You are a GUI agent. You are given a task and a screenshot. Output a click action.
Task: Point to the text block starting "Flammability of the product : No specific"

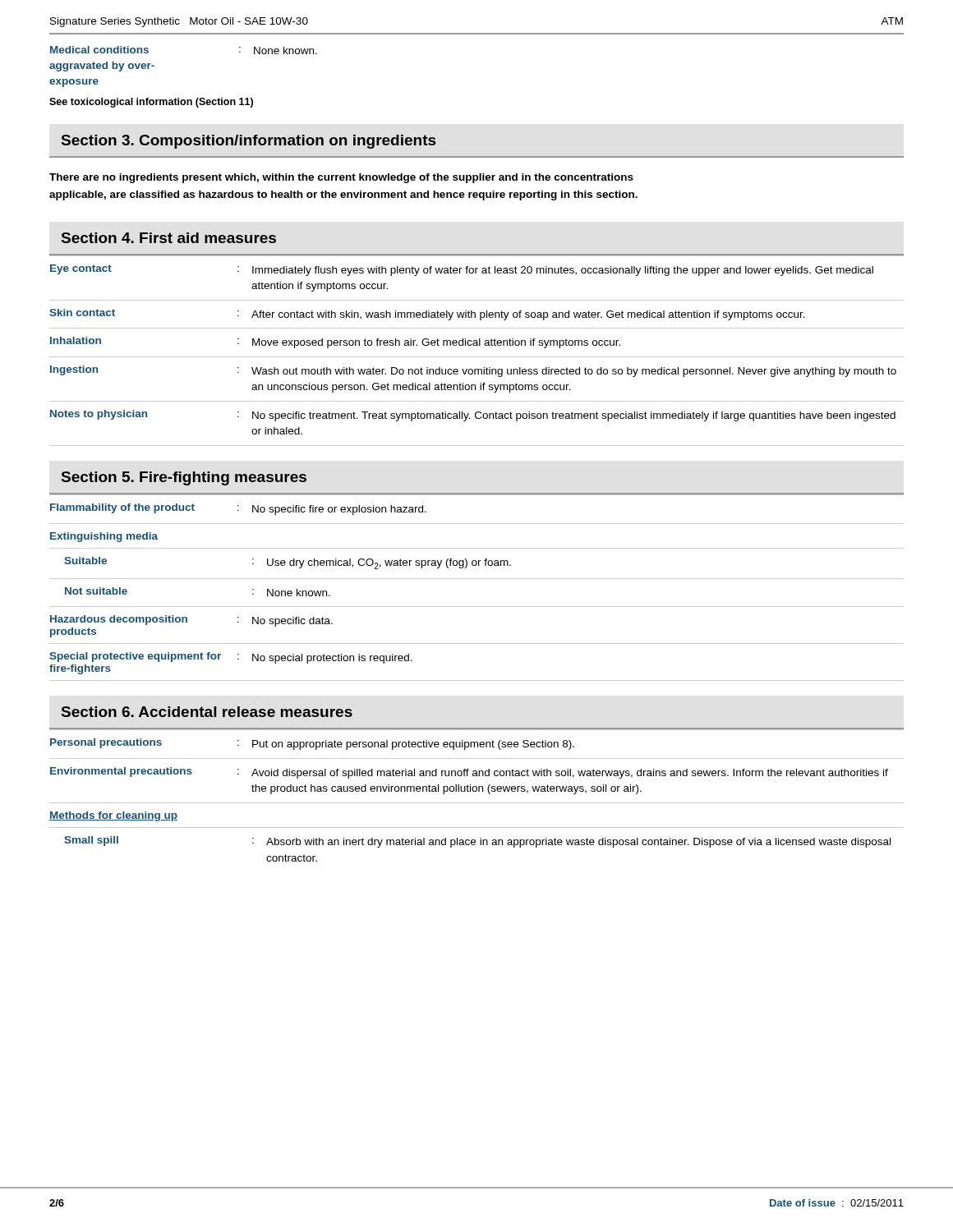238,509
